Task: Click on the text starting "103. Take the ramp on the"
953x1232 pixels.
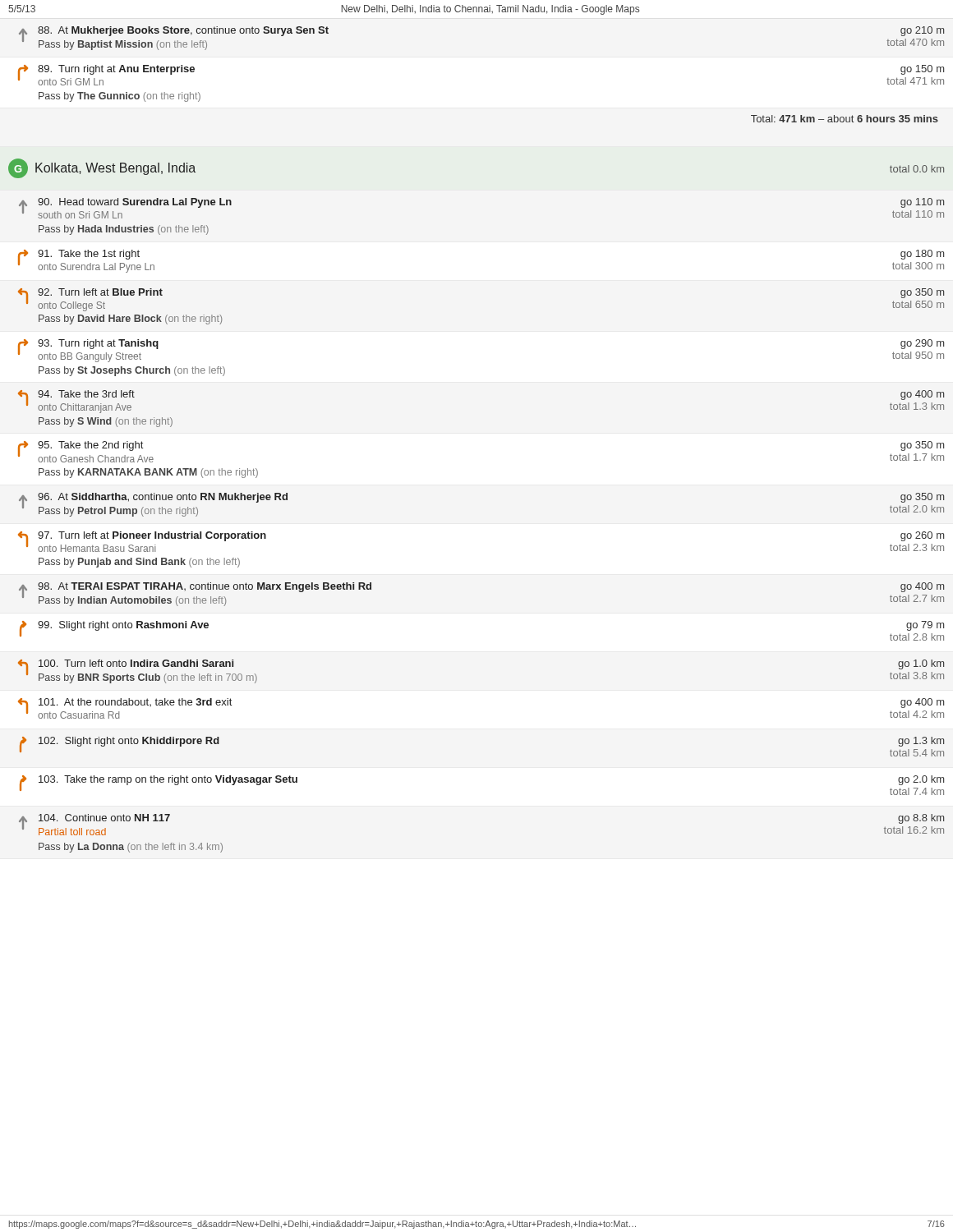Action: tap(176, 785)
